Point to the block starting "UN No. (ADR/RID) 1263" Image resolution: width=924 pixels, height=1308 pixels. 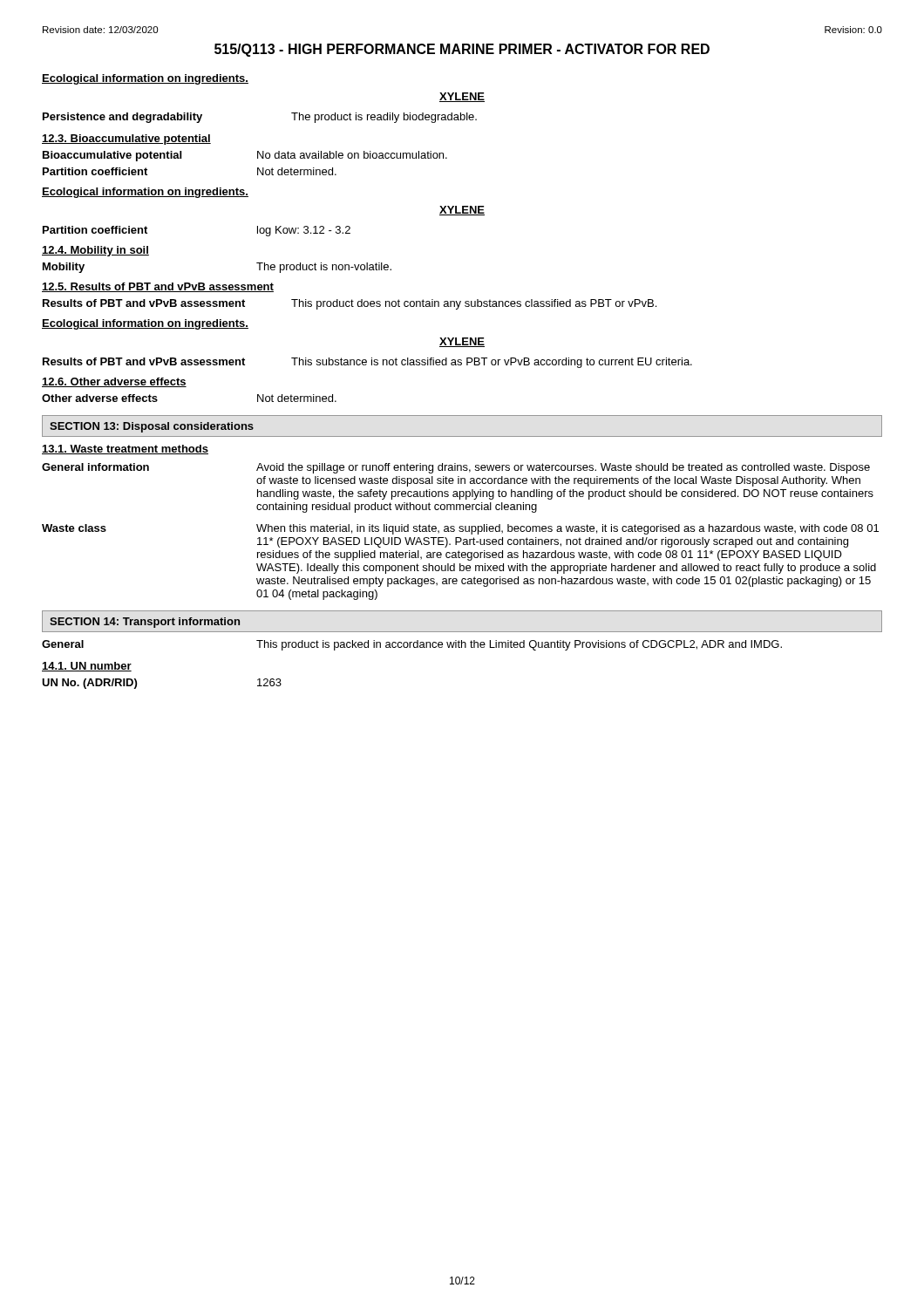[x=88, y=683]
